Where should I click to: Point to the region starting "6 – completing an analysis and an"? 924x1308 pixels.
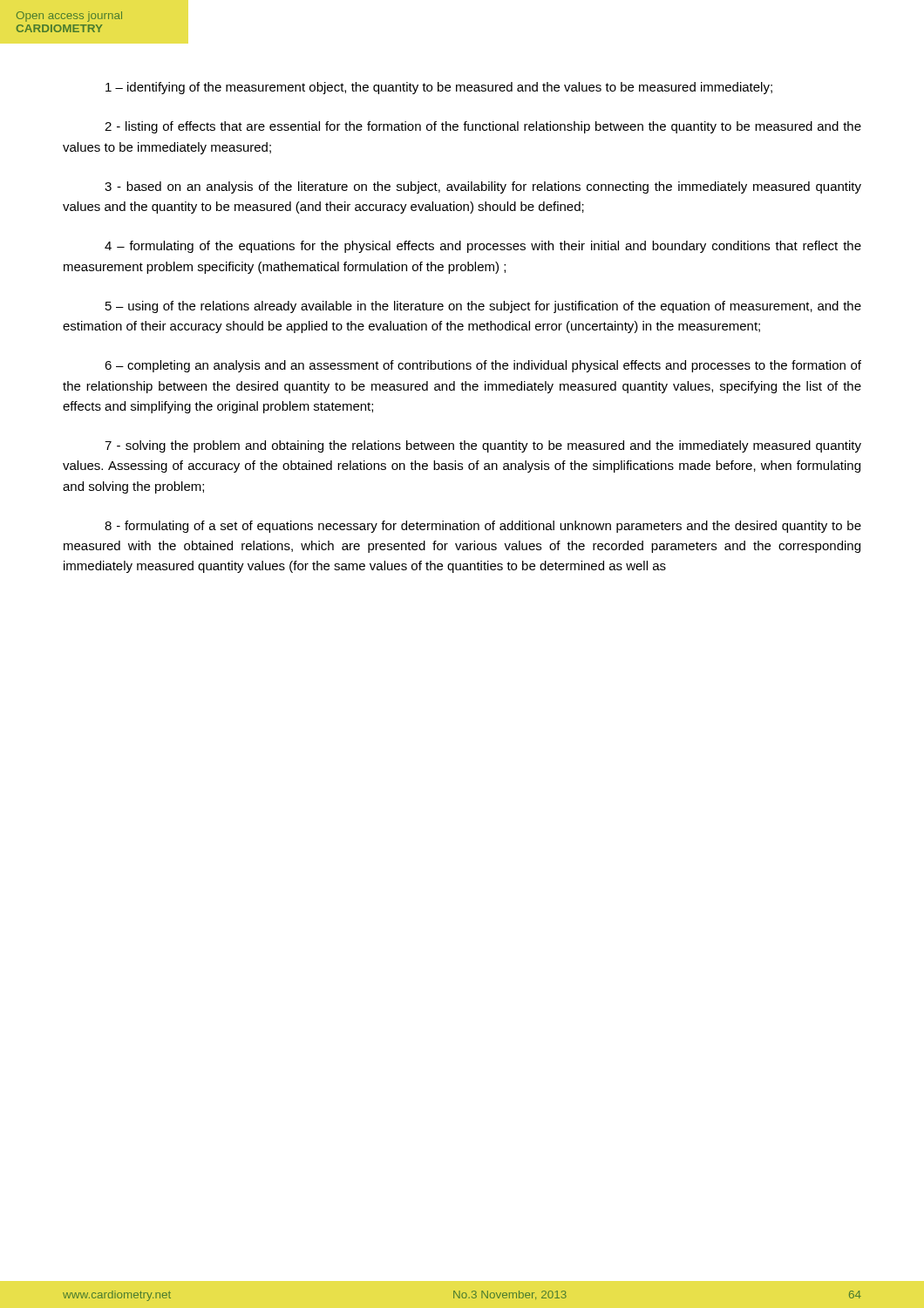coord(462,386)
